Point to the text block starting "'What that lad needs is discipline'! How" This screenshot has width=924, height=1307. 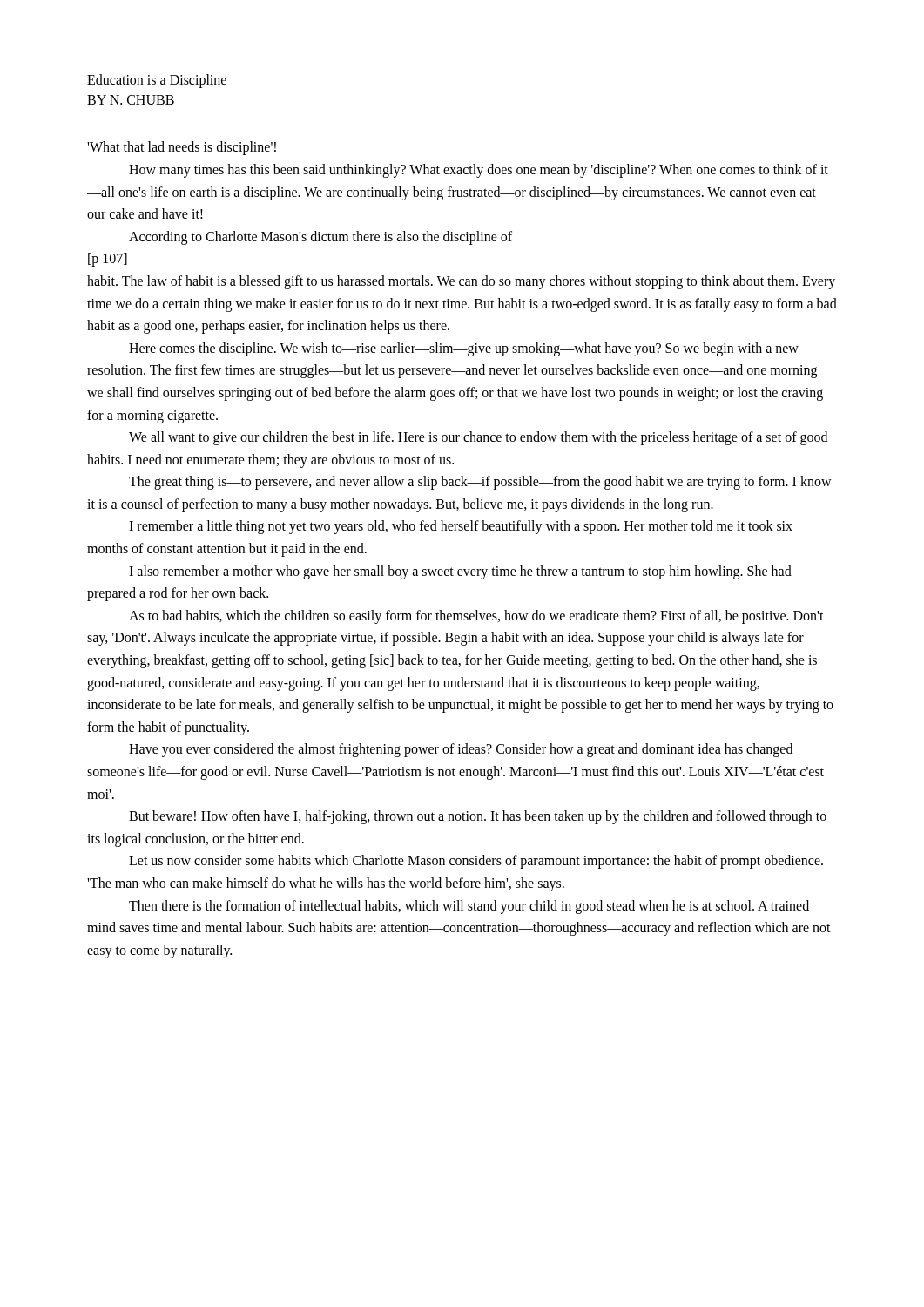click(x=182, y=148)
